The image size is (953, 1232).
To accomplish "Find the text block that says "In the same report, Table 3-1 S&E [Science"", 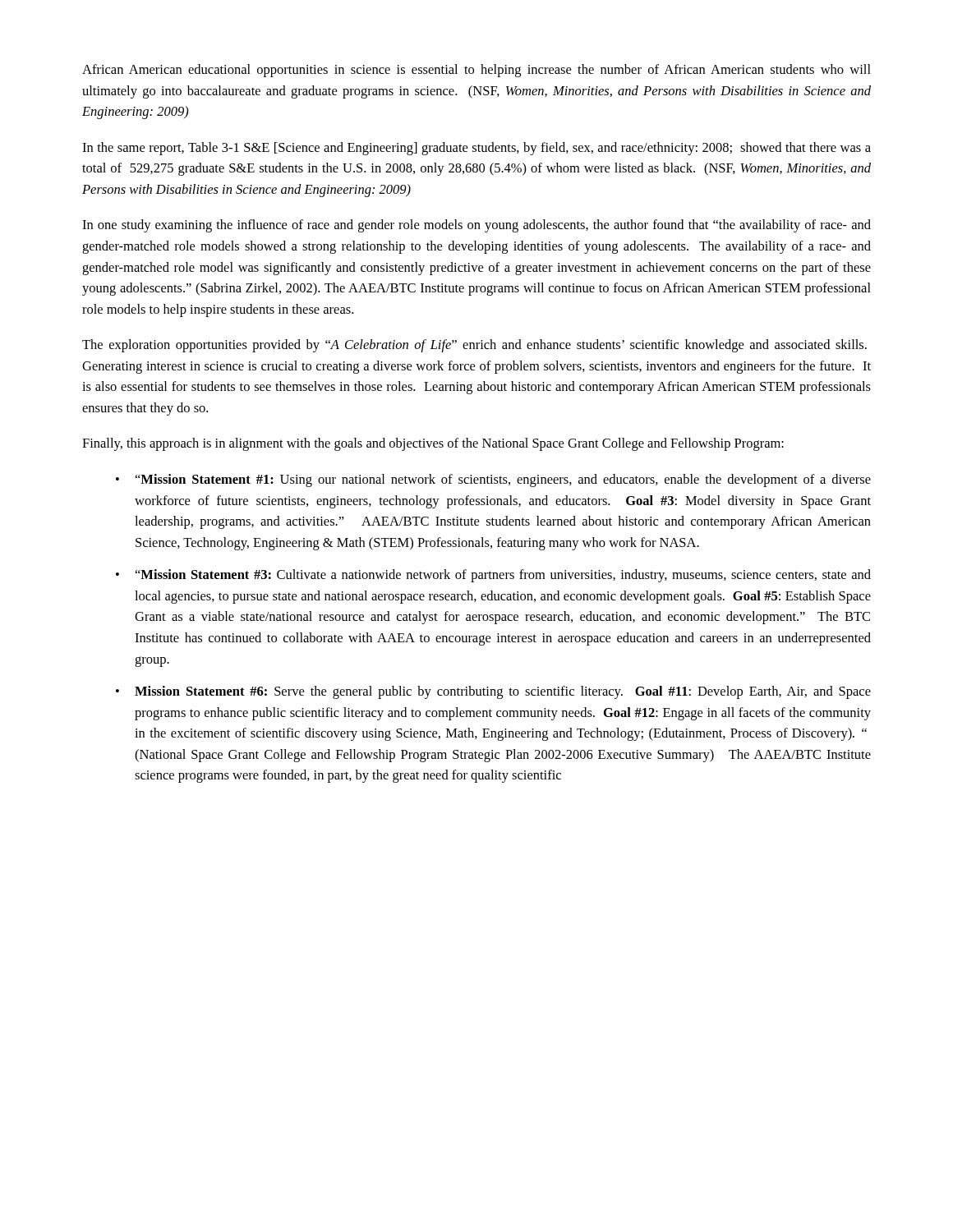I will 476,168.
